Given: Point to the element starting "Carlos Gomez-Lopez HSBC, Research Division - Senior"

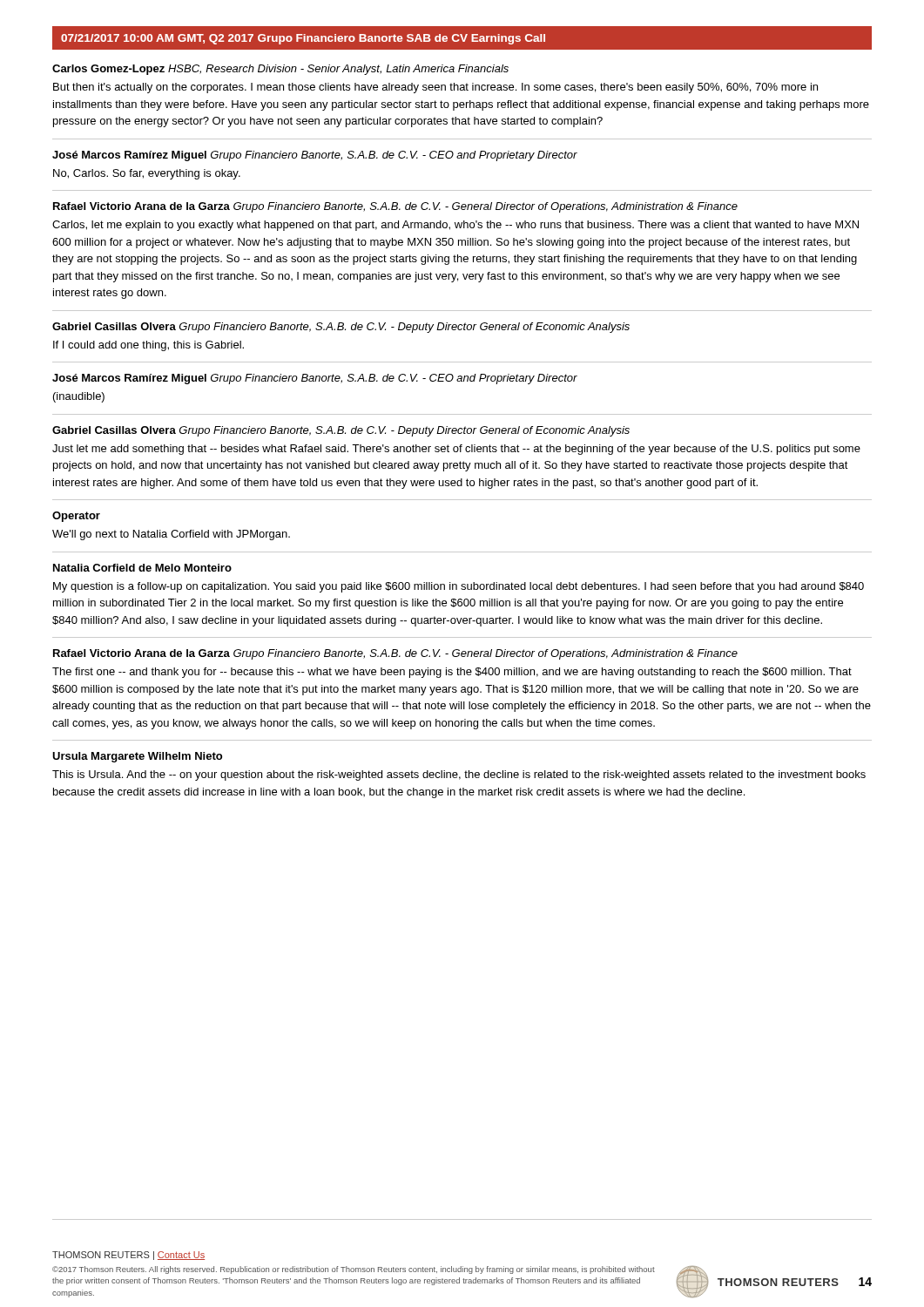Looking at the screenshot, I should (462, 68).
